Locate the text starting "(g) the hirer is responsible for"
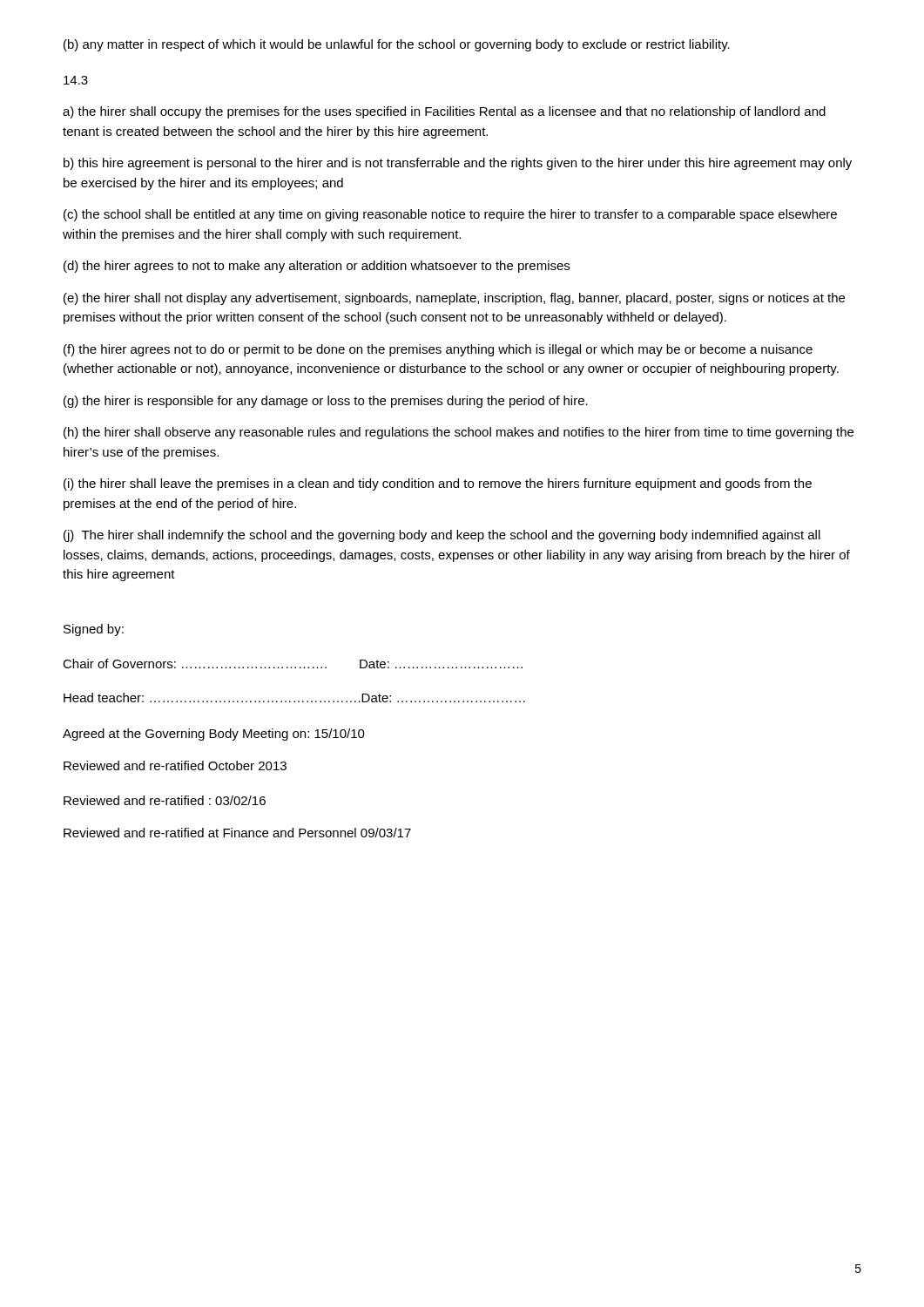 tap(326, 400)
